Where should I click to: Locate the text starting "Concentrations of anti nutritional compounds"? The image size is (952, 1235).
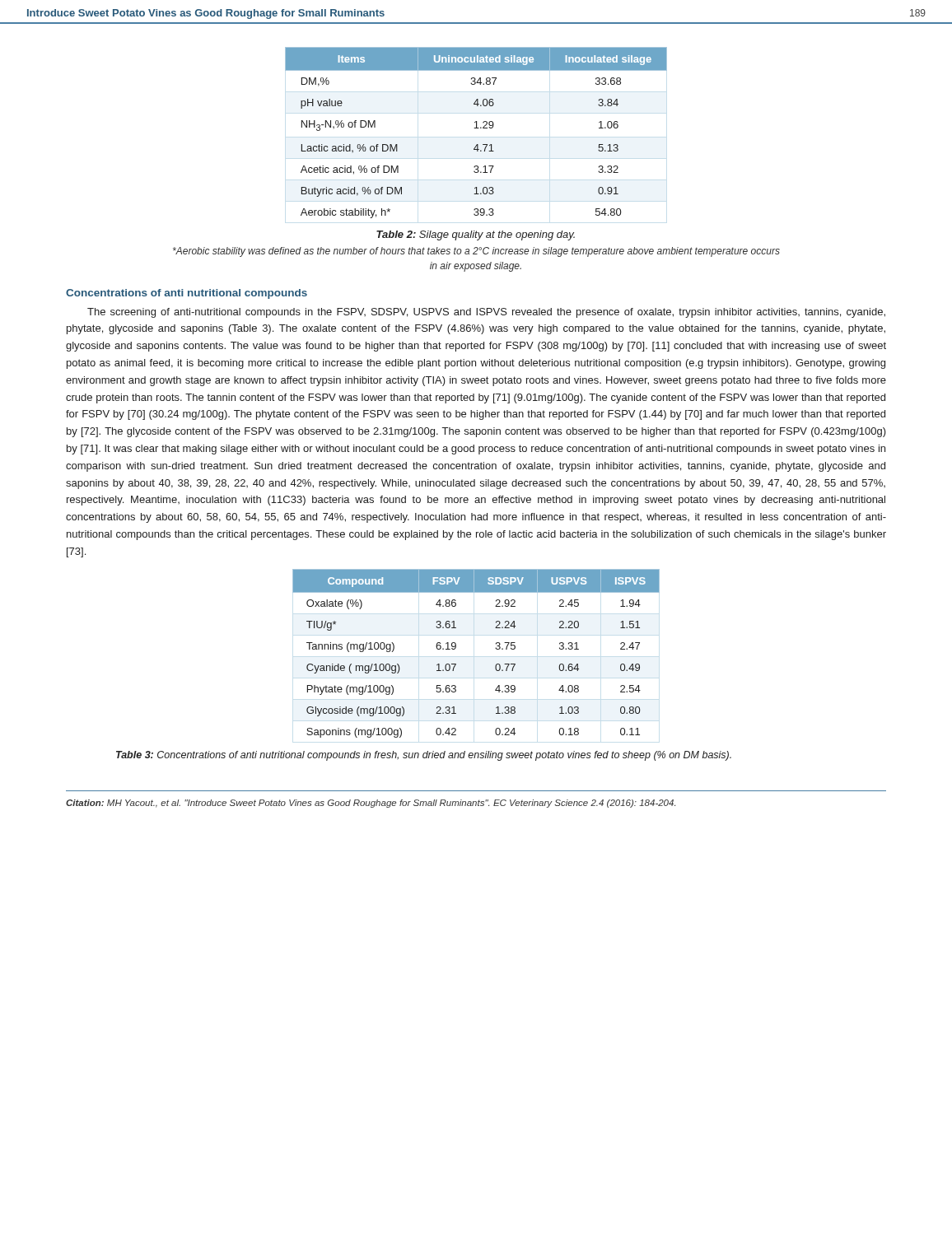pyautogui.click(x=187, y=292)
